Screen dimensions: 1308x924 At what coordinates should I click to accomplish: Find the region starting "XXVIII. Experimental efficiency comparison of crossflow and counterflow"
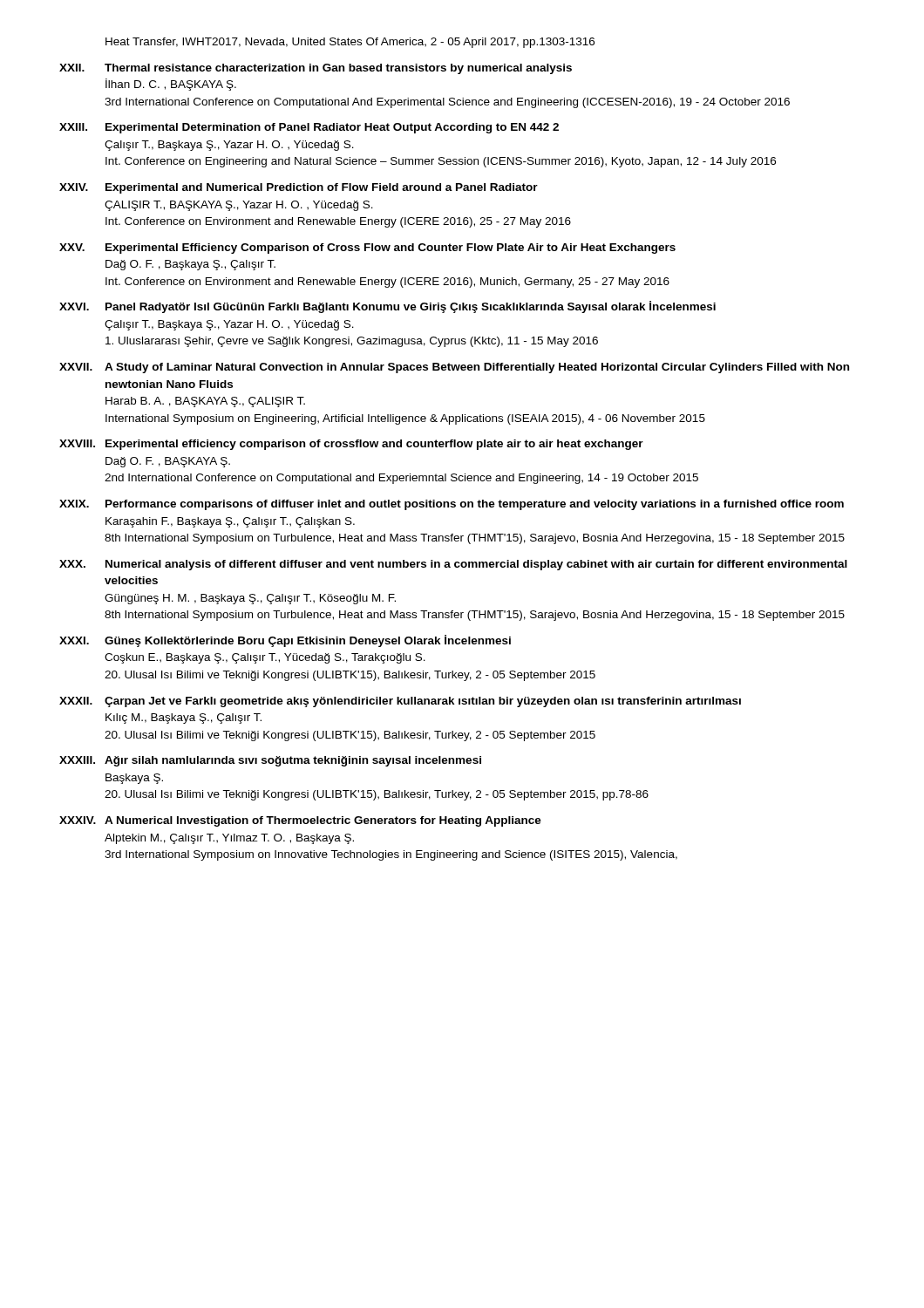[351, 445]
